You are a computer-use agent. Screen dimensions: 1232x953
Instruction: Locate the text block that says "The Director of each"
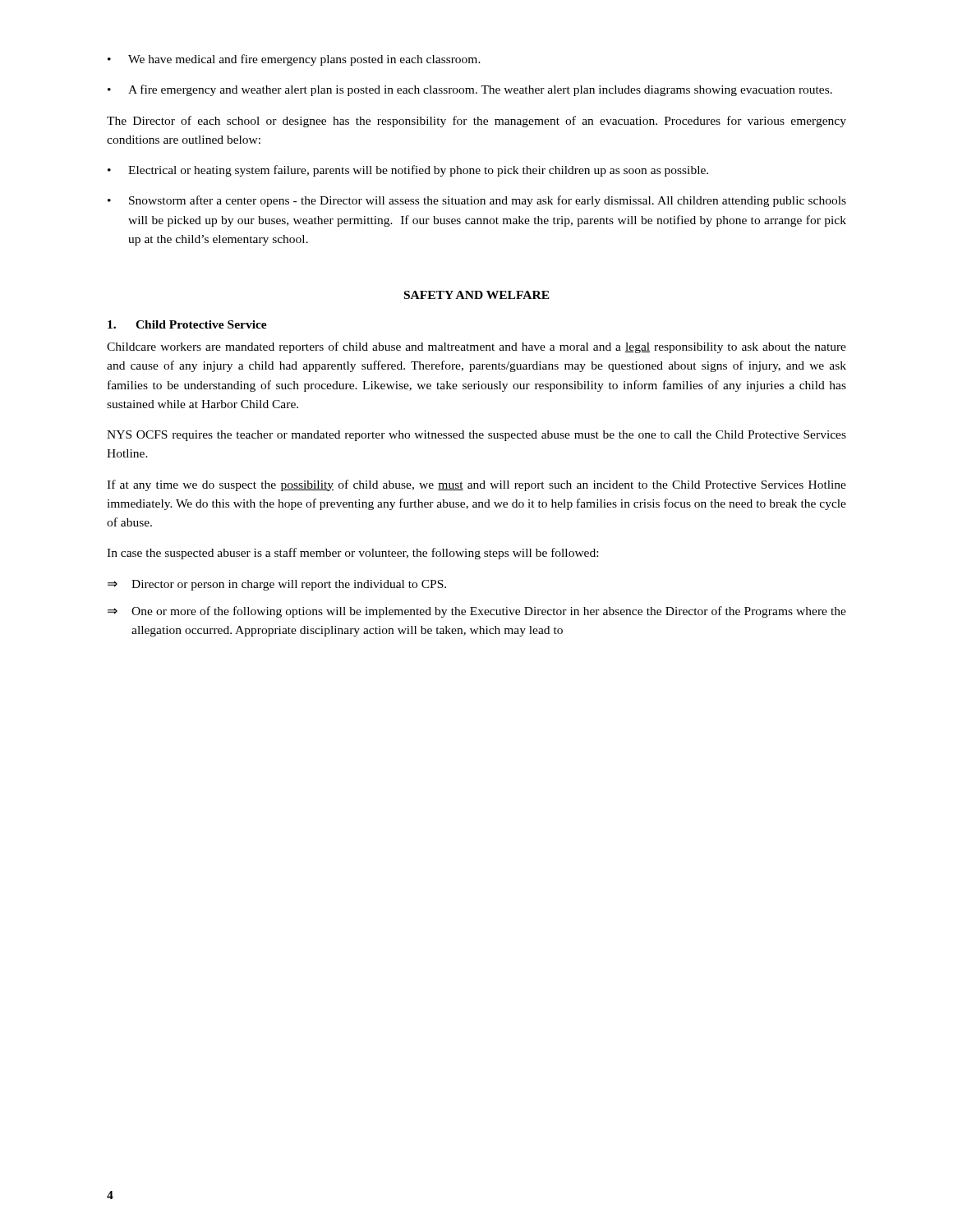click(476, 129)
